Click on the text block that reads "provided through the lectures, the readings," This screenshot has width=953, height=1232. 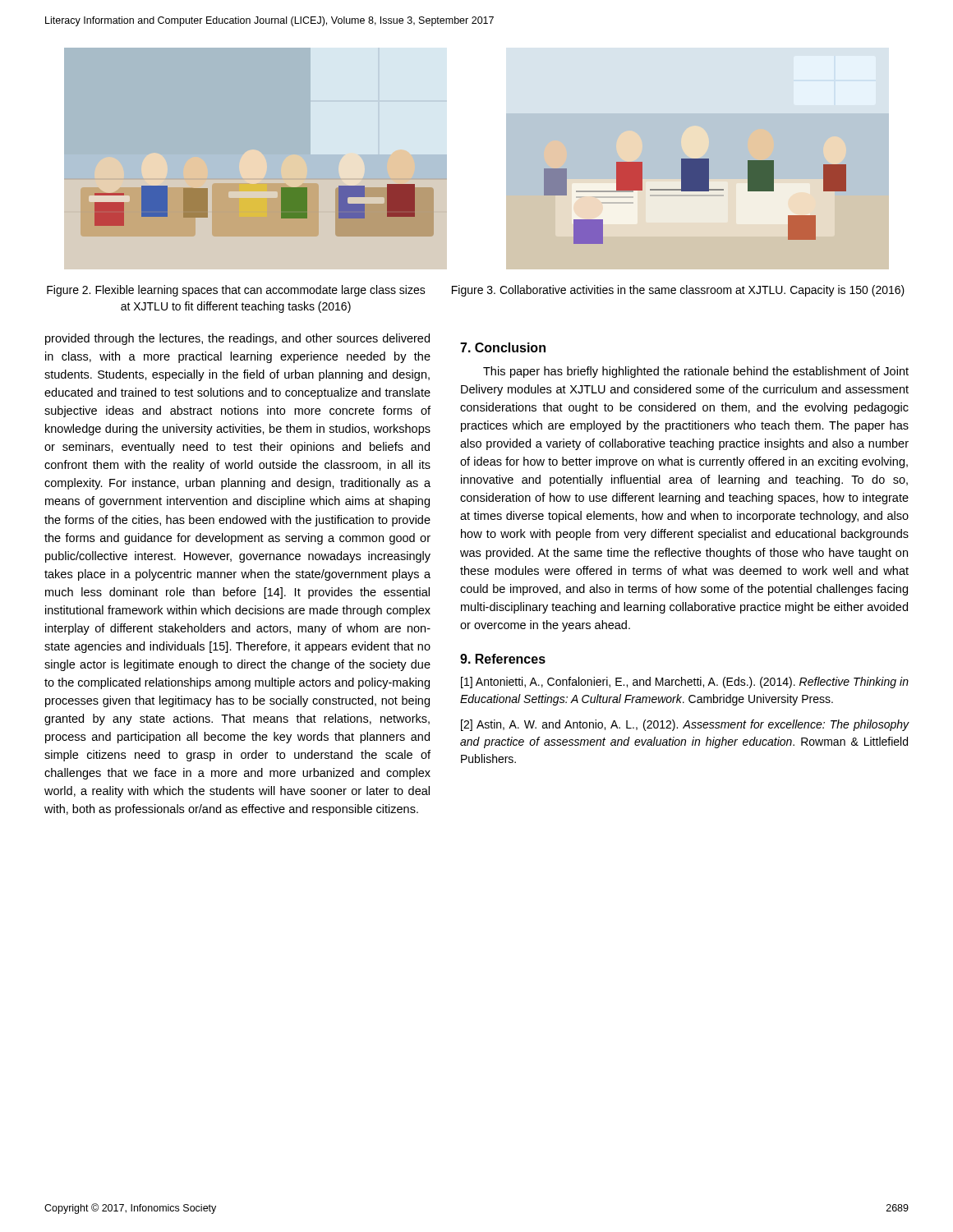(x=237, y=574)
